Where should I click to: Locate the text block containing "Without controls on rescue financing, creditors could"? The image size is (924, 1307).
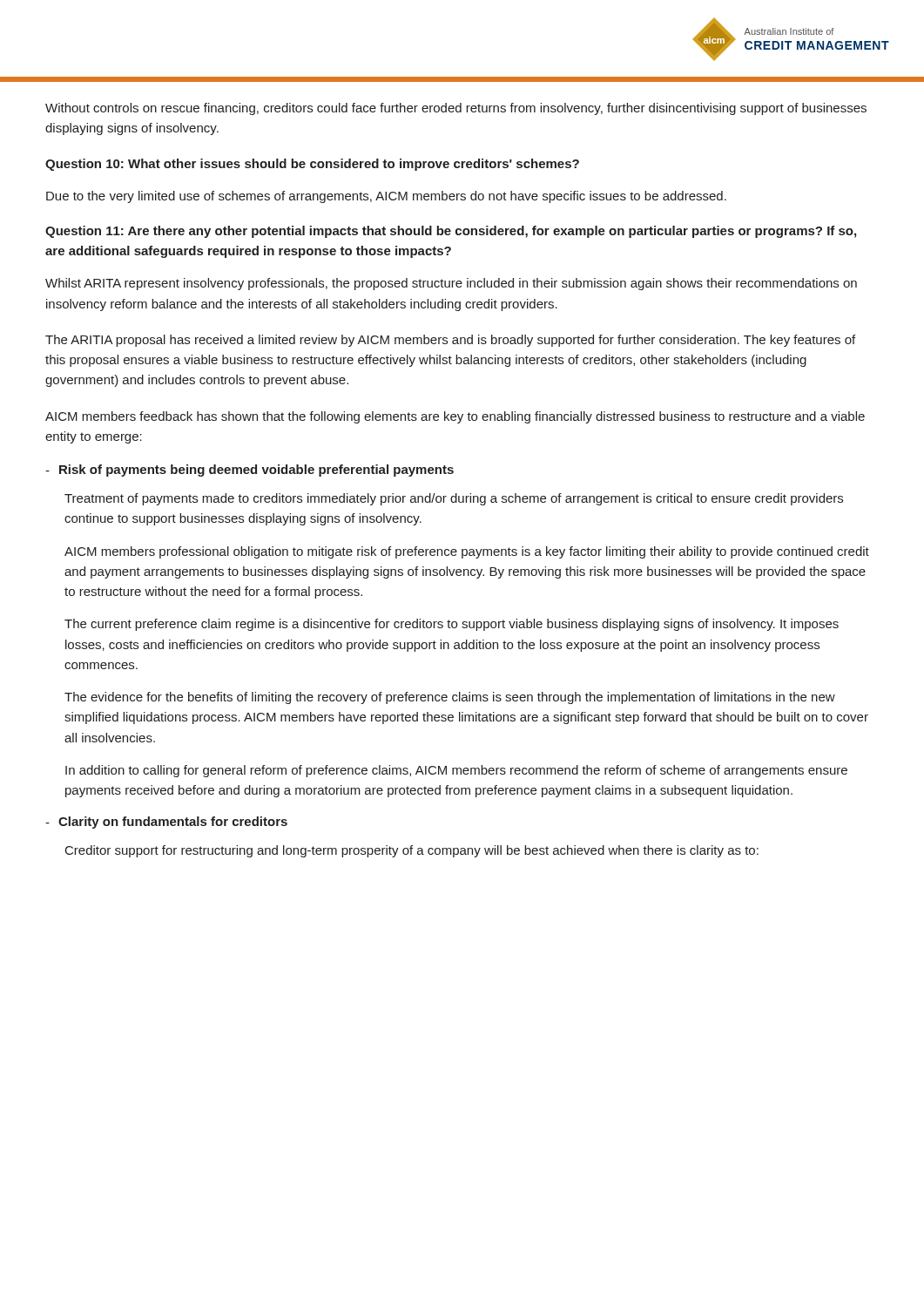pyautogui.click(x=456, y=118)
